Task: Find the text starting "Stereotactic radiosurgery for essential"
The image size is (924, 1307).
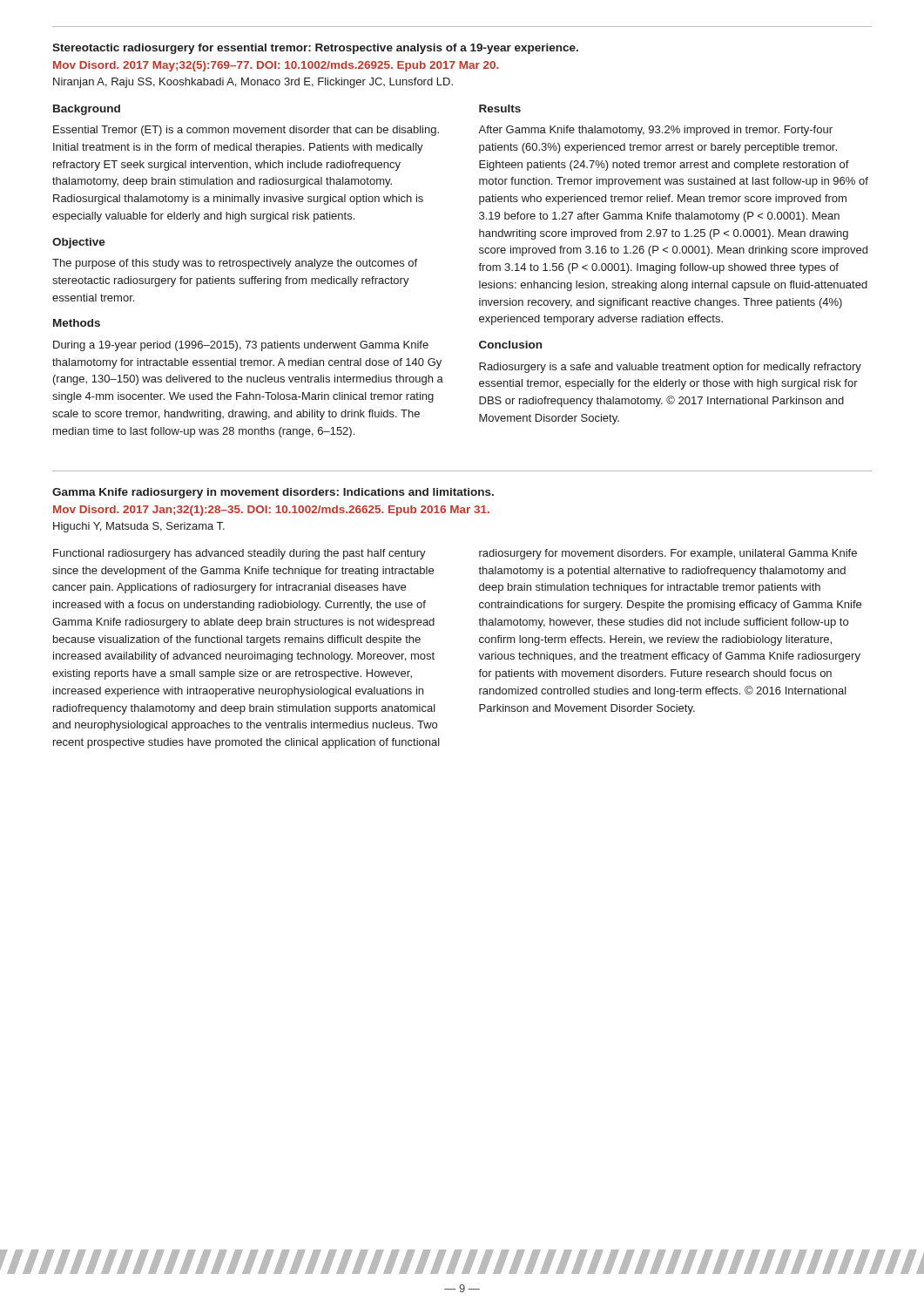Action: [316, 47]
